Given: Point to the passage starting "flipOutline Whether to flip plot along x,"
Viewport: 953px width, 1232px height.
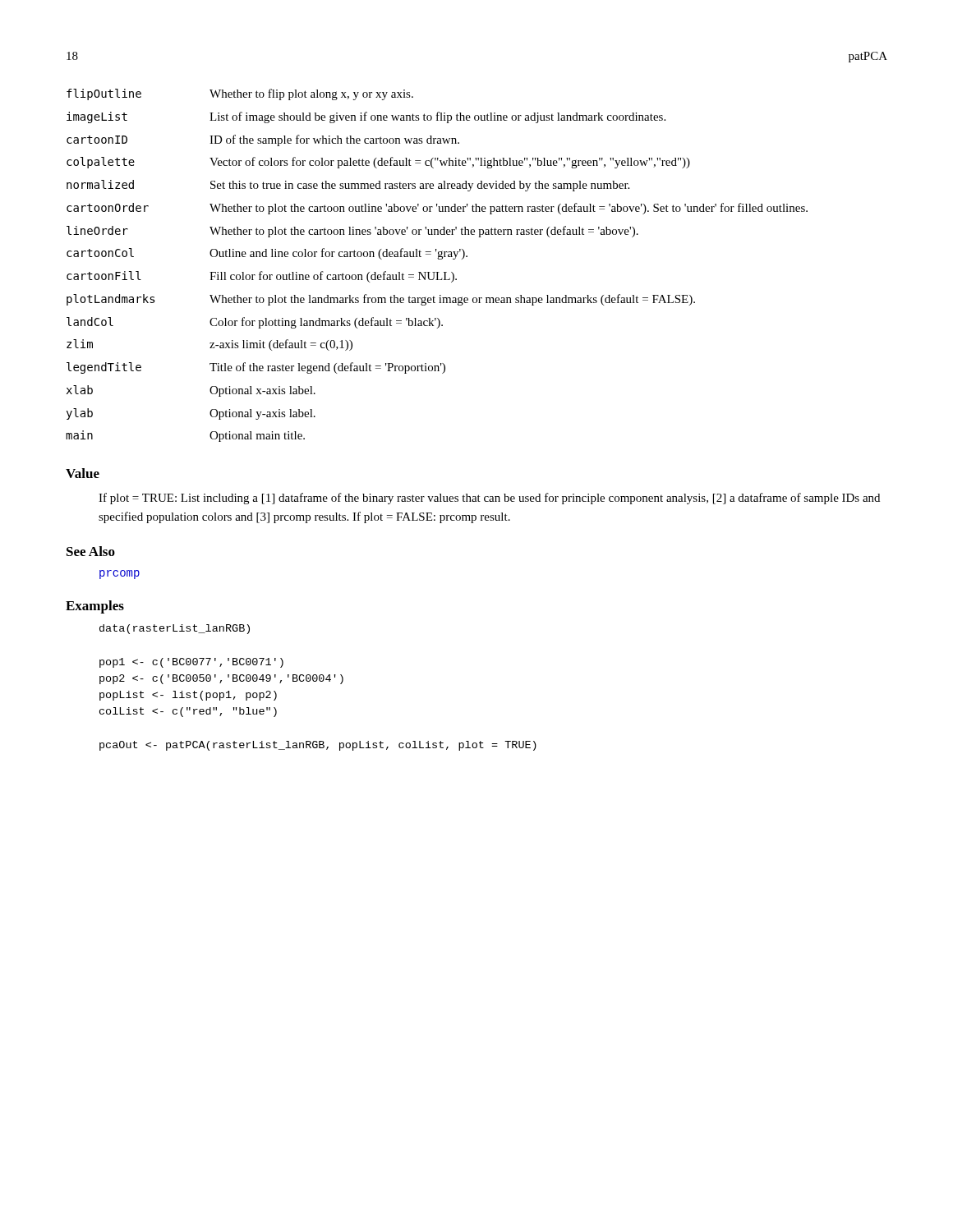Looking at the screenshot, I should point(240,94).
